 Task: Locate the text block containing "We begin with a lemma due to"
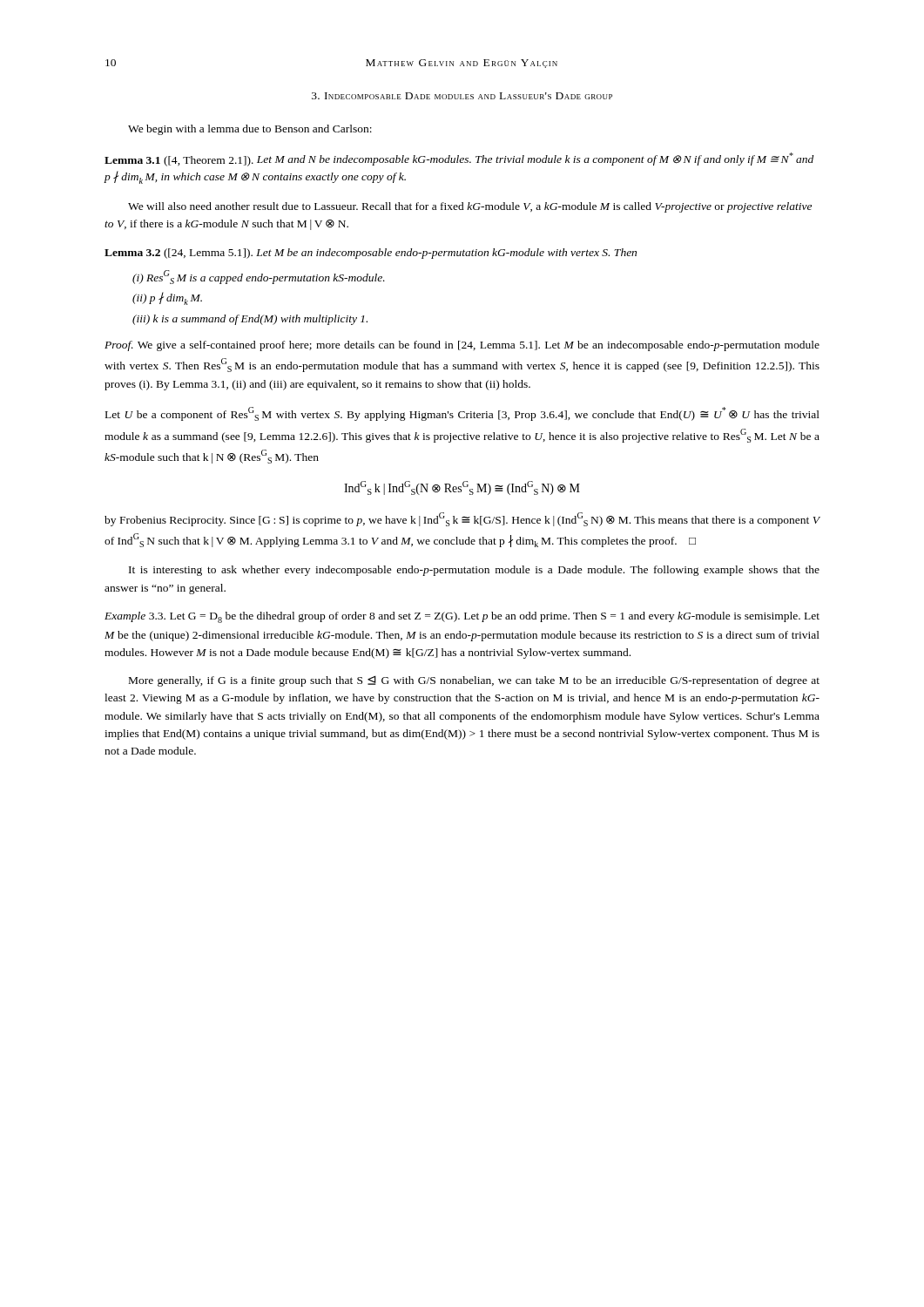[250, 129]
